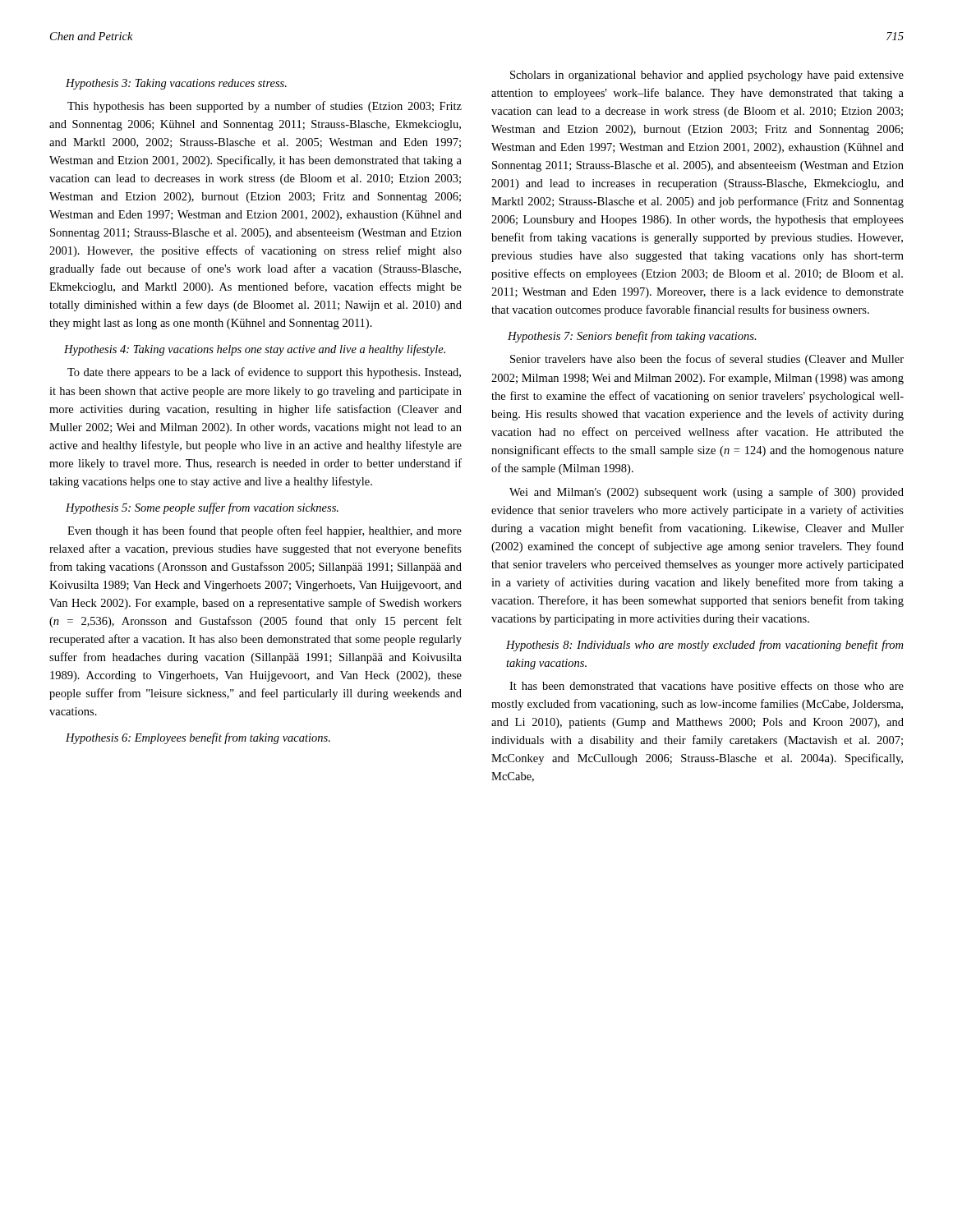This screenshot has width=953, height=1232.
Task: Navigate to the text starting "Hypothesis 5: Some people suffer from vacation"
Action: [203, 507]
